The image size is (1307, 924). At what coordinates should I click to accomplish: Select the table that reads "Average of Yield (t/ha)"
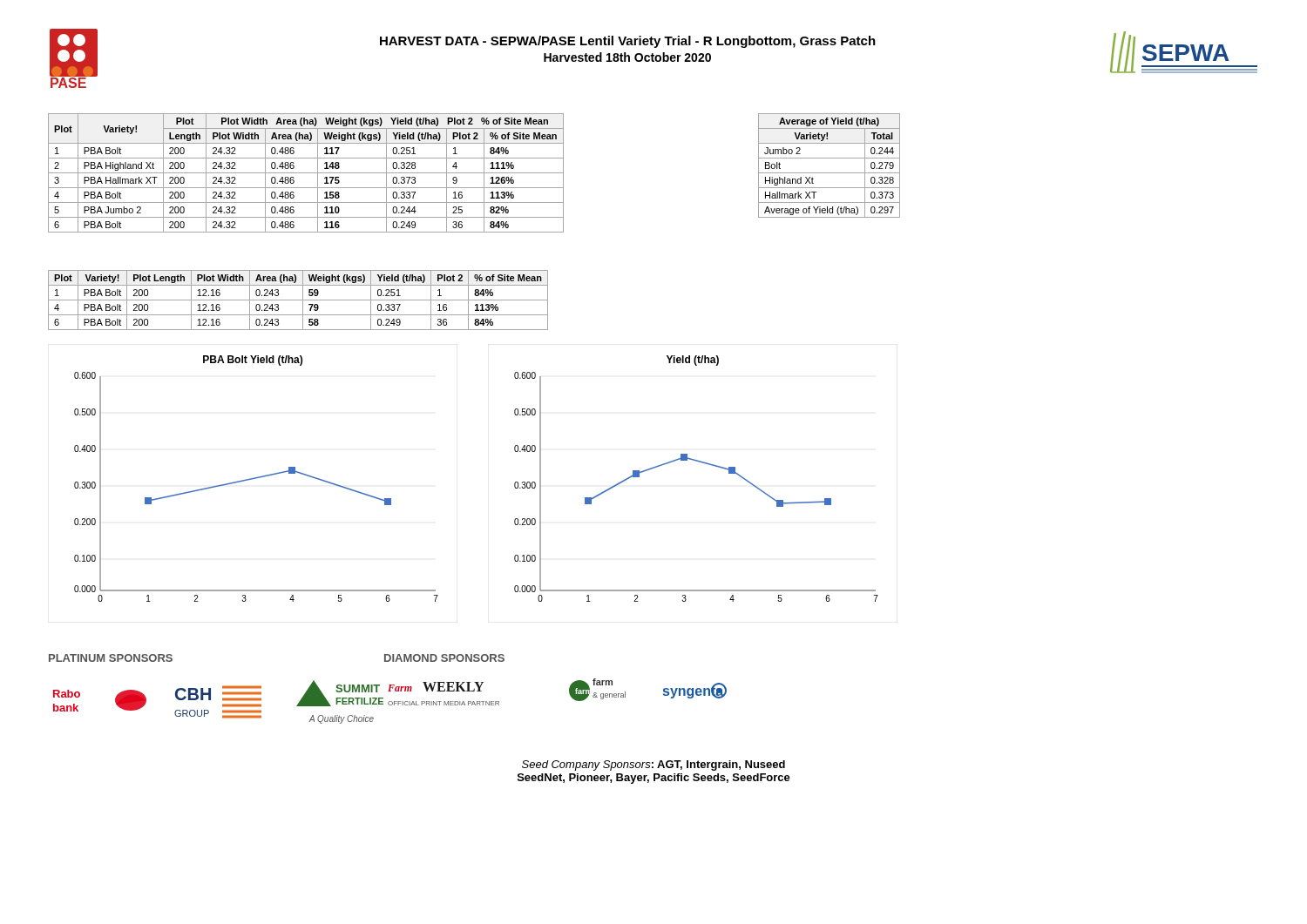coord(829,165)
